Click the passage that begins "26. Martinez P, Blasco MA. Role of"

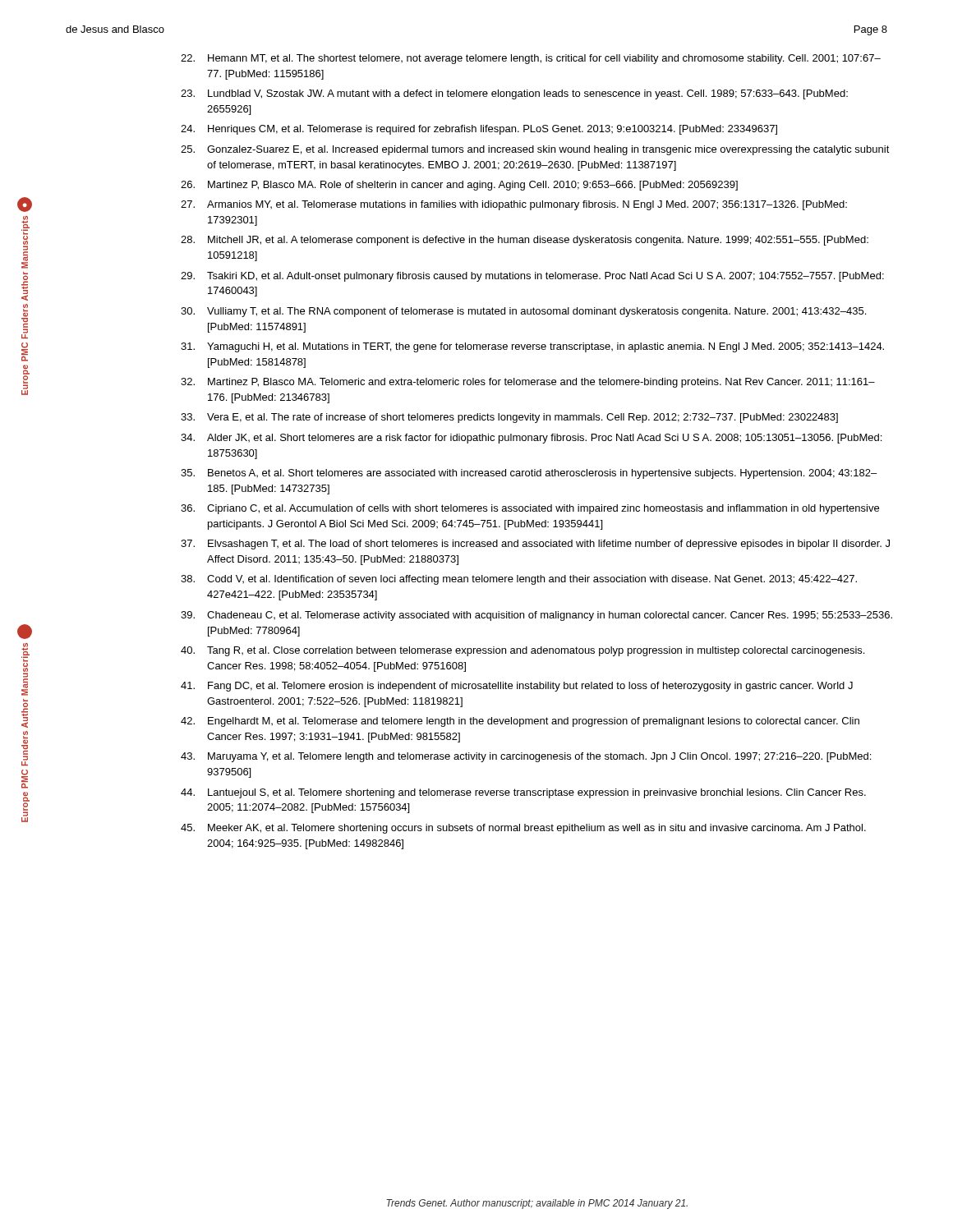[x=459, y=185]
